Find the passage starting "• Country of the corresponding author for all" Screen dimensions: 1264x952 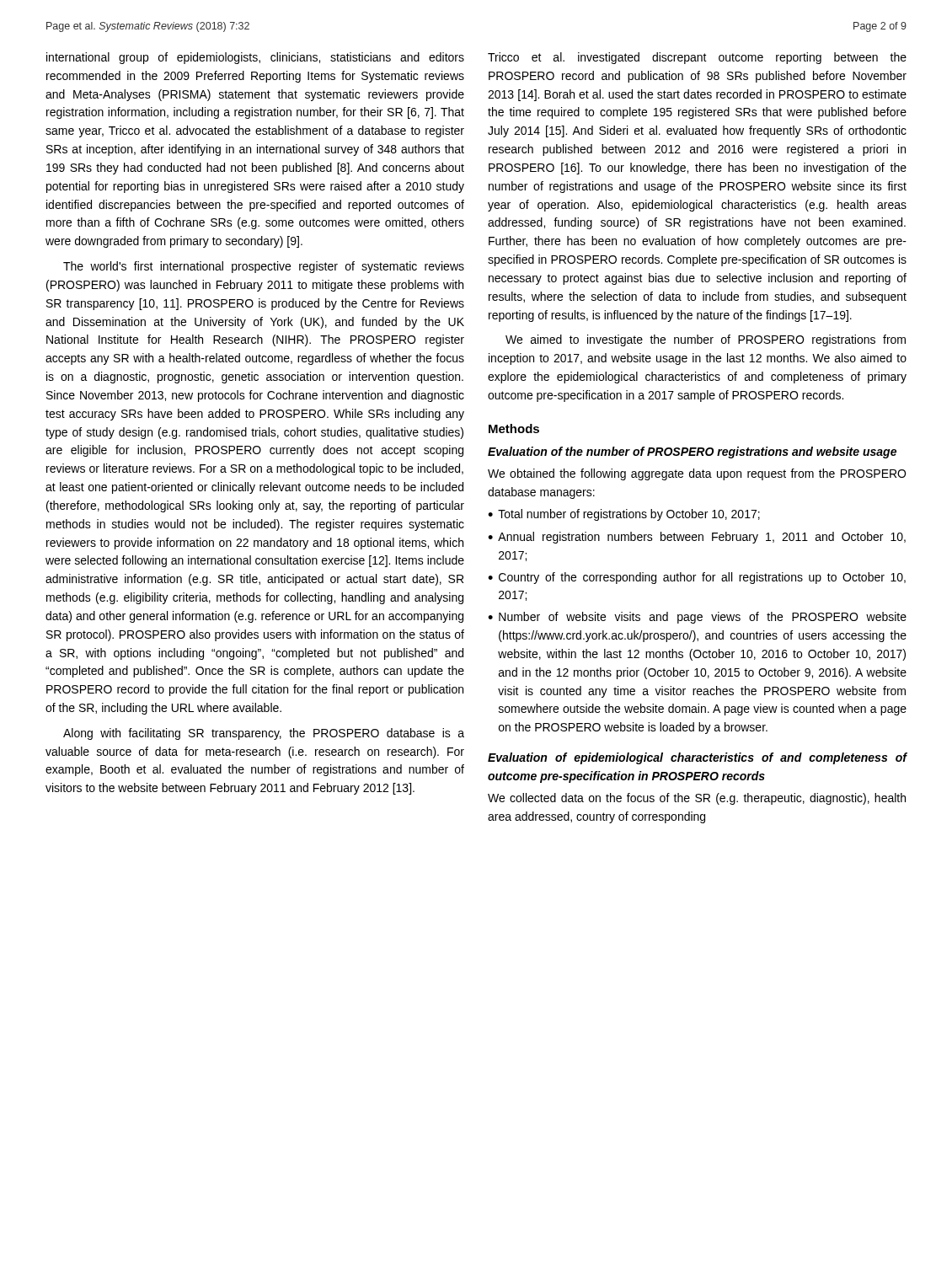point(697,587)
